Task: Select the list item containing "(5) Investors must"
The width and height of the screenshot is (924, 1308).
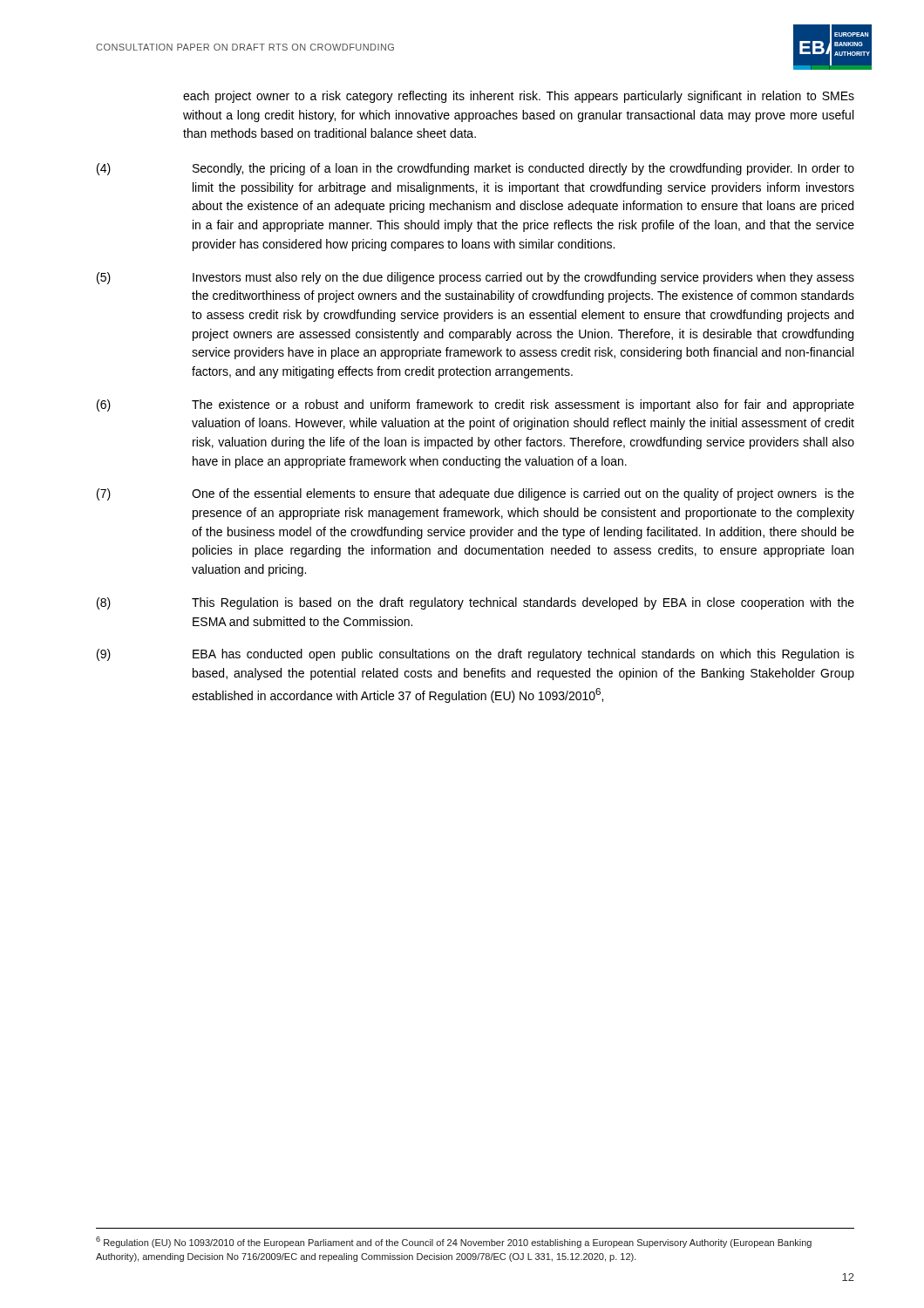Action: tap(475, 325)
